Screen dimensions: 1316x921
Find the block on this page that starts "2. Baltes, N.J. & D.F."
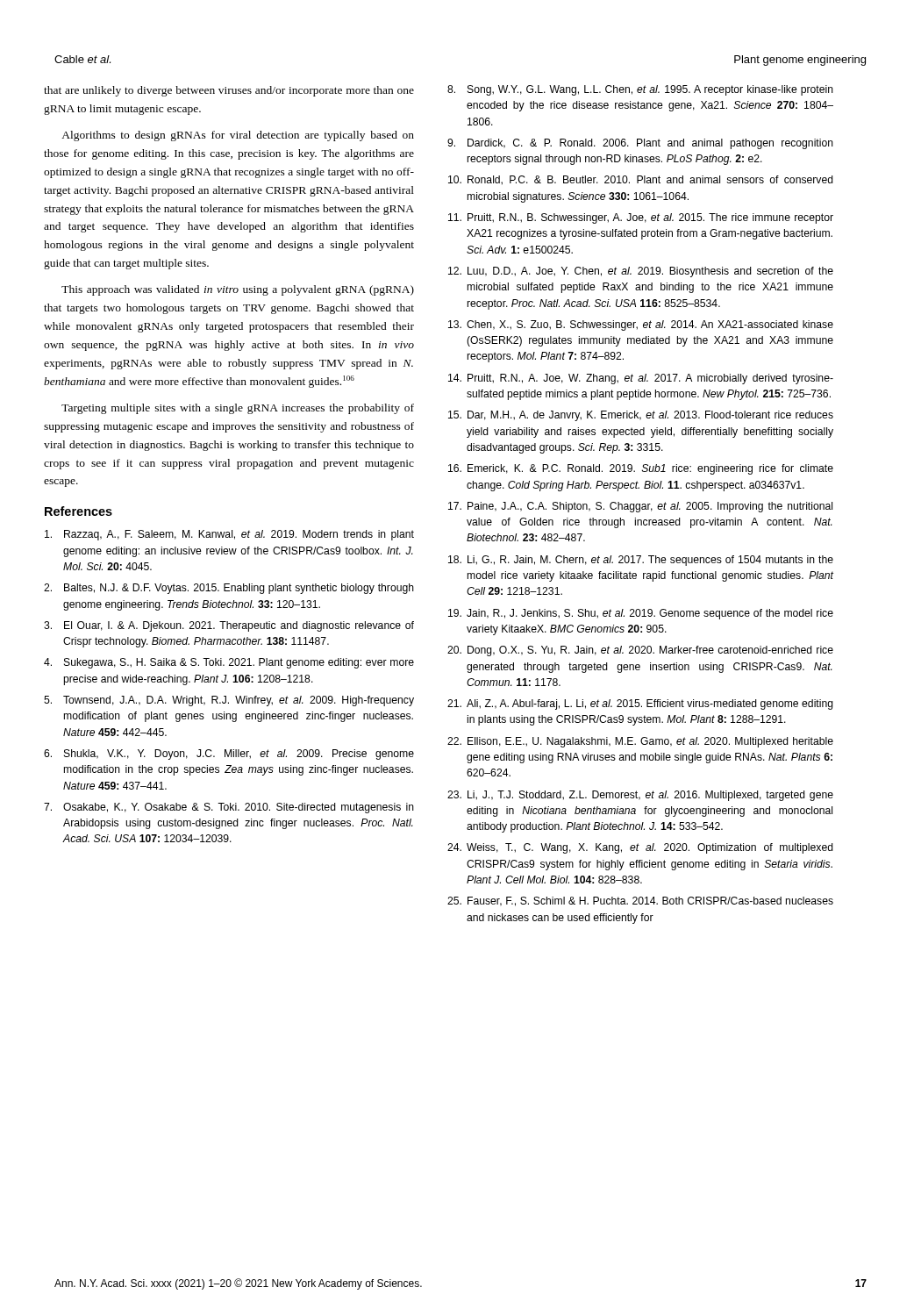229,596
